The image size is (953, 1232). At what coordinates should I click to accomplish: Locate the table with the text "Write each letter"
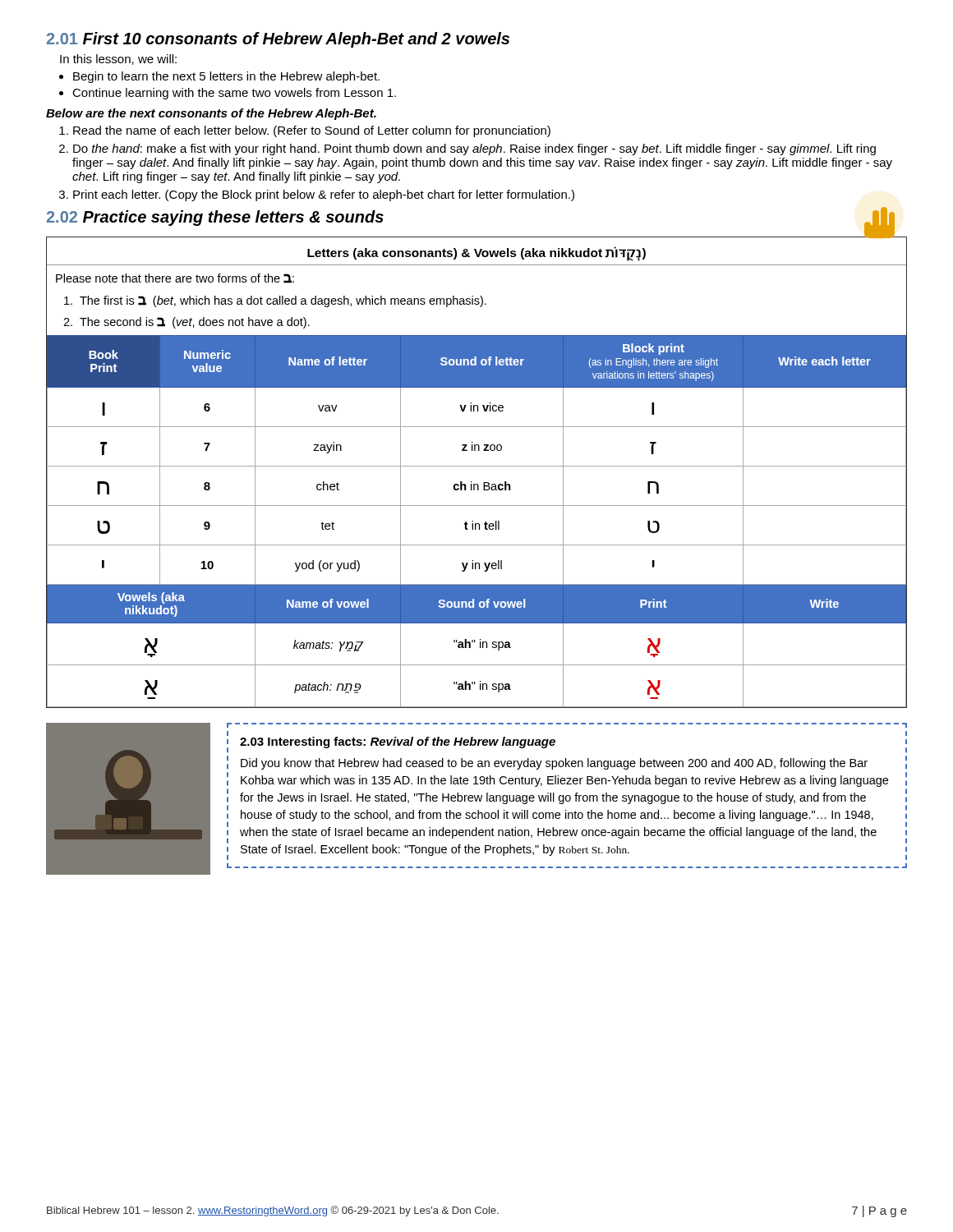pos(476,472)
